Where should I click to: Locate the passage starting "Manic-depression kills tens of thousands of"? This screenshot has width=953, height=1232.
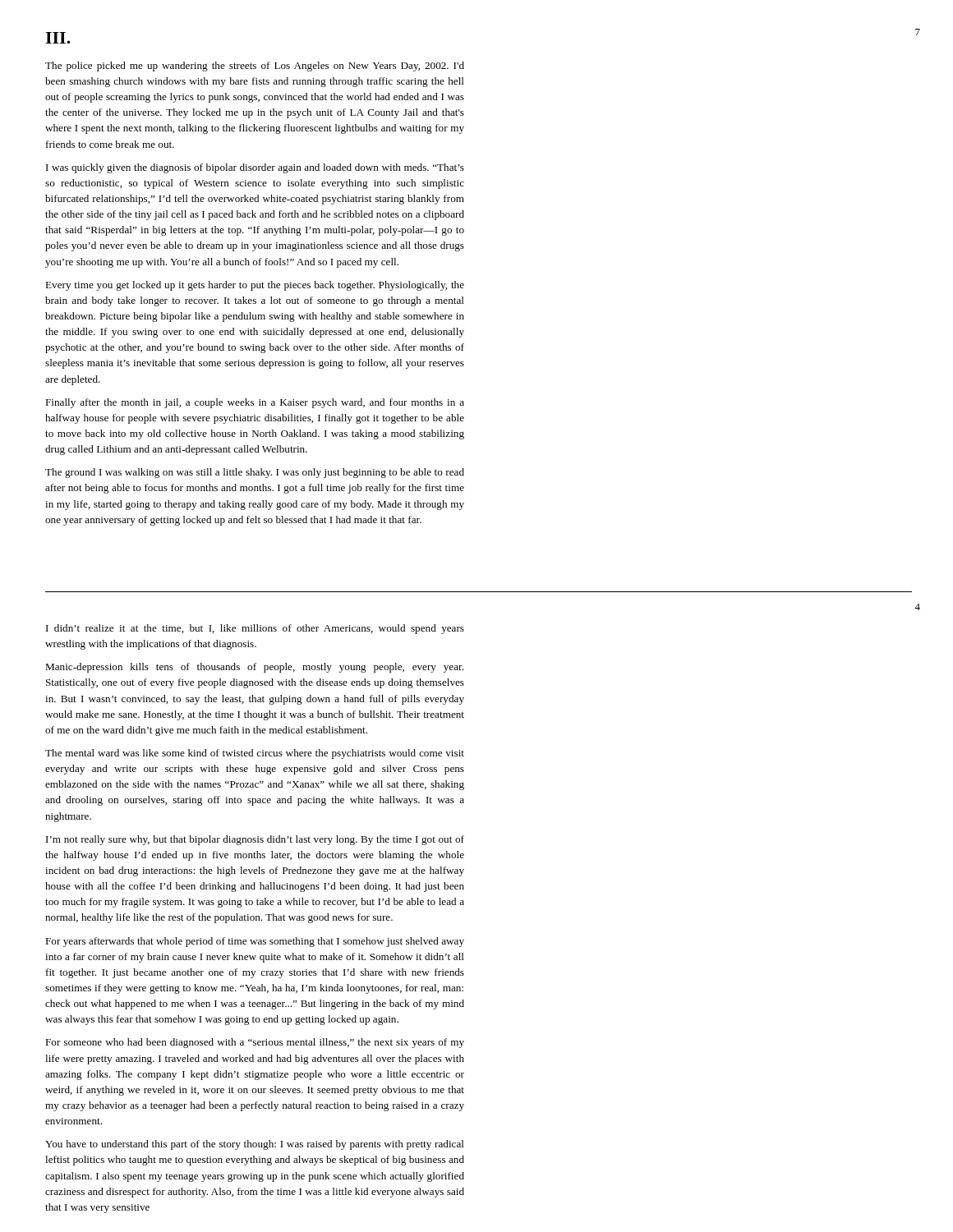pos(255,698)
